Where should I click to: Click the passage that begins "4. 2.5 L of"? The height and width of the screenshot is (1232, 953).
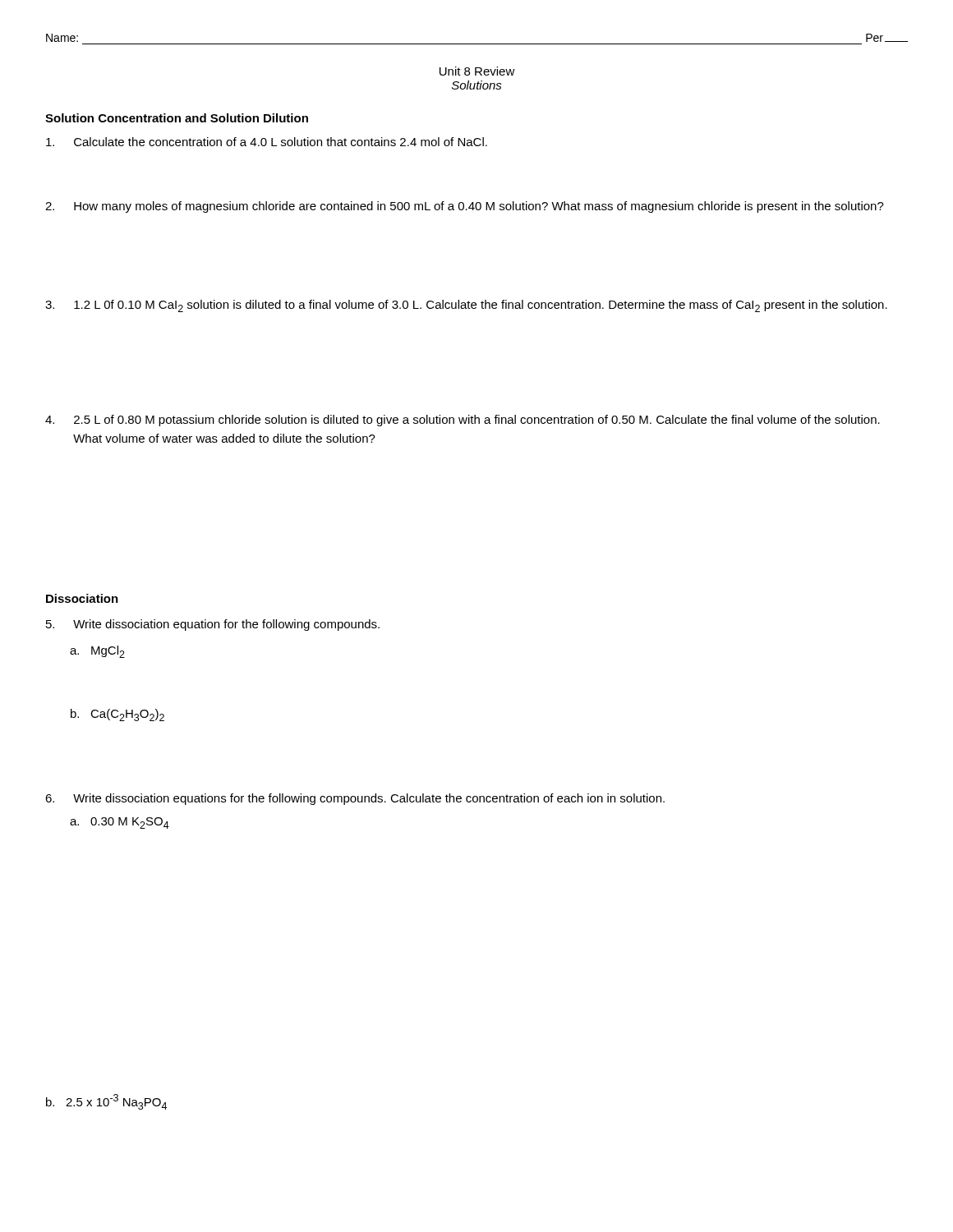tap(476, 429)
